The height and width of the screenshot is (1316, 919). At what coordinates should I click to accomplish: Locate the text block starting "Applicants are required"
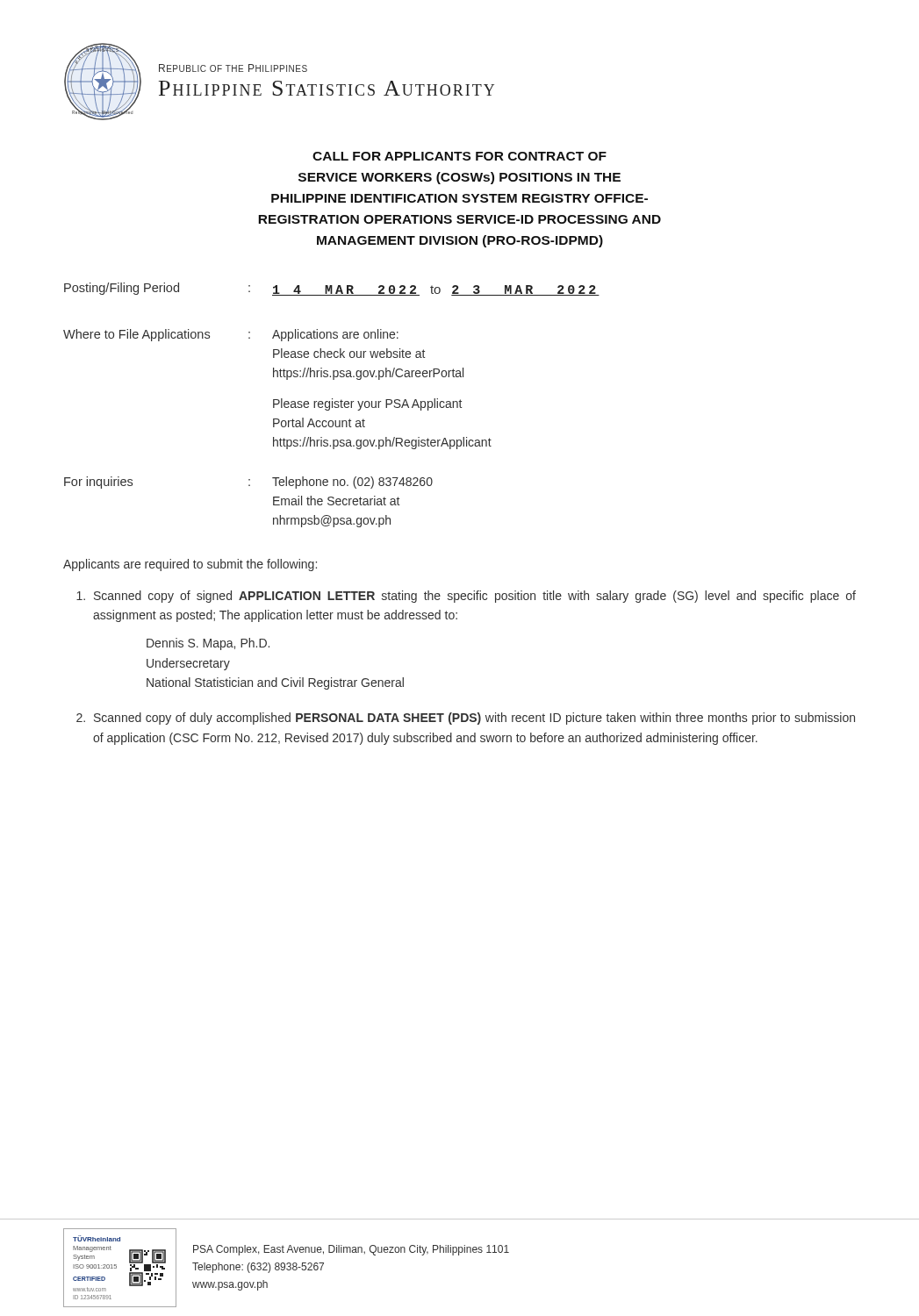[191, 564]
